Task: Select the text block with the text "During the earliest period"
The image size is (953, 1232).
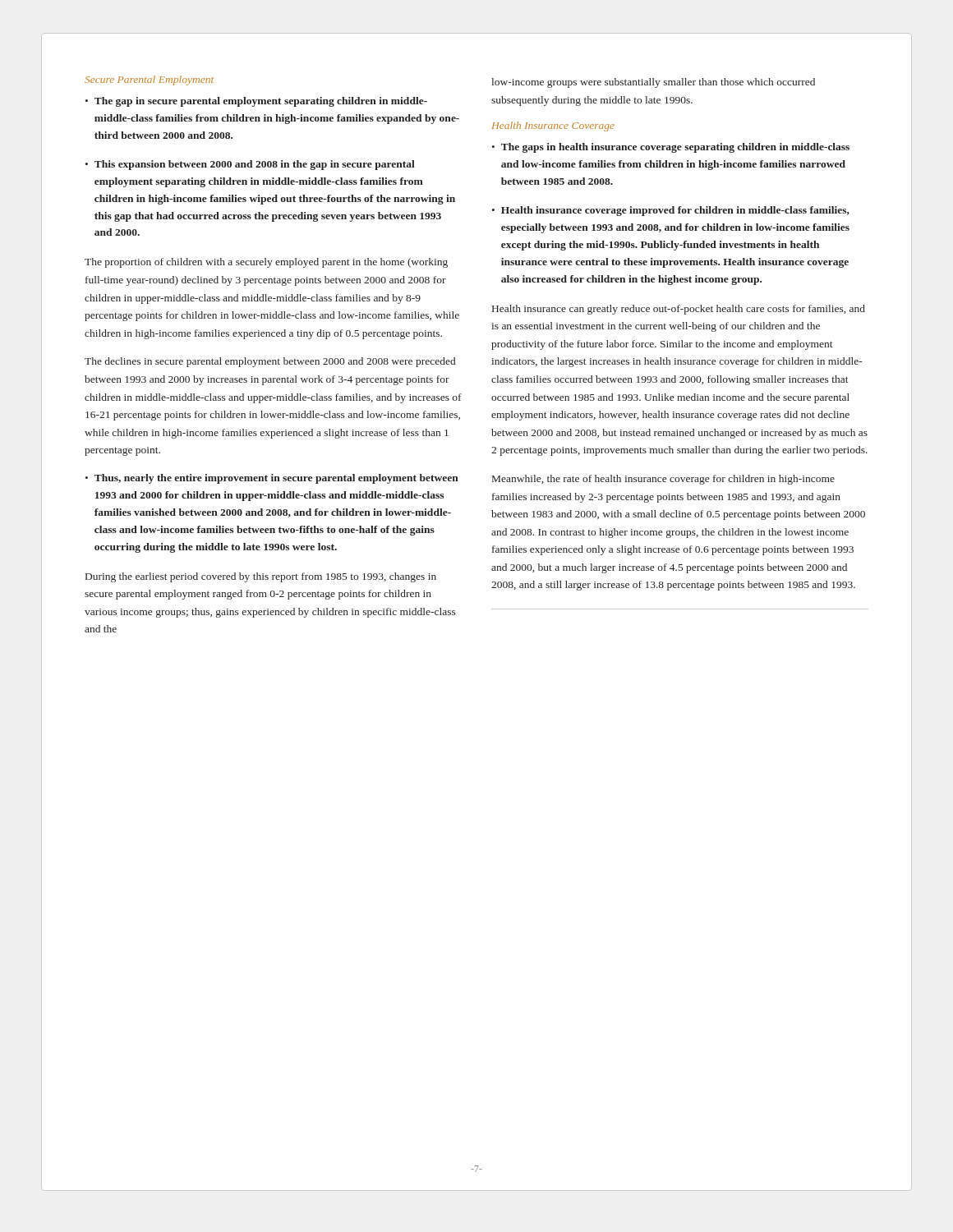Action: tap(270, 602)
